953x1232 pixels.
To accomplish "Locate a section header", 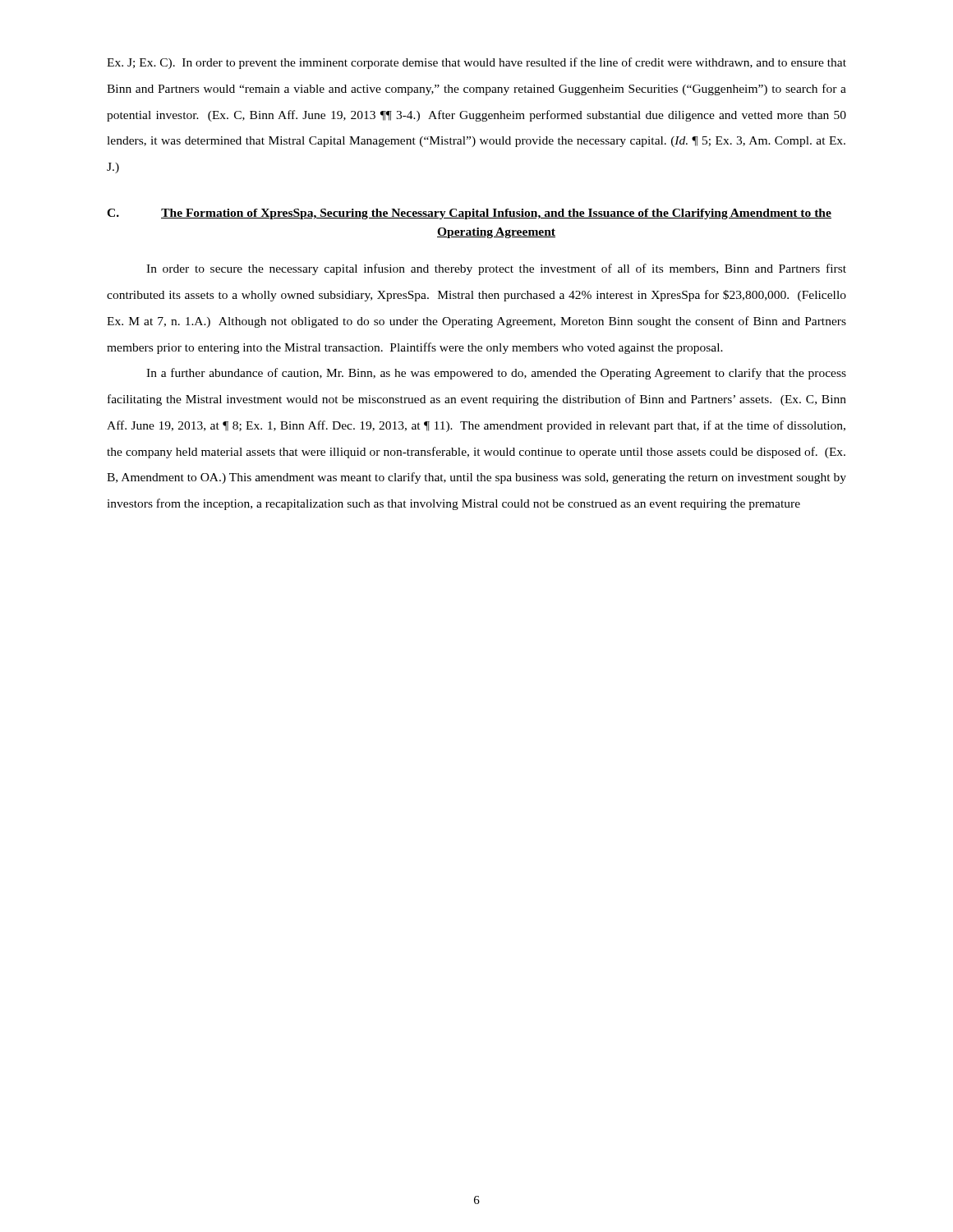I will tap(476, 222).
